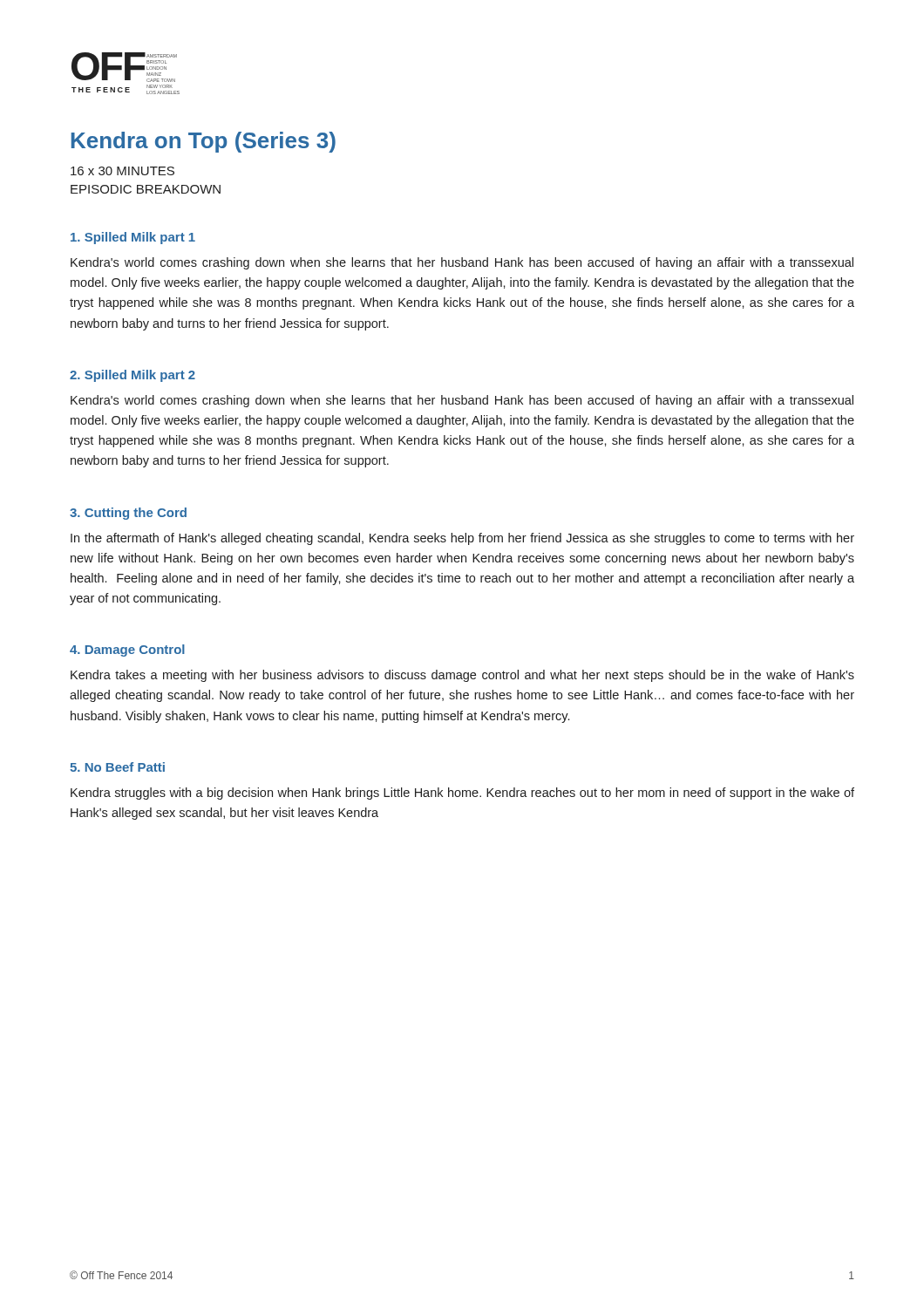924x1308 pixels.
Task: Locate the passage starting "2. Spilled Milk part 2"
Action: [133, 374]
